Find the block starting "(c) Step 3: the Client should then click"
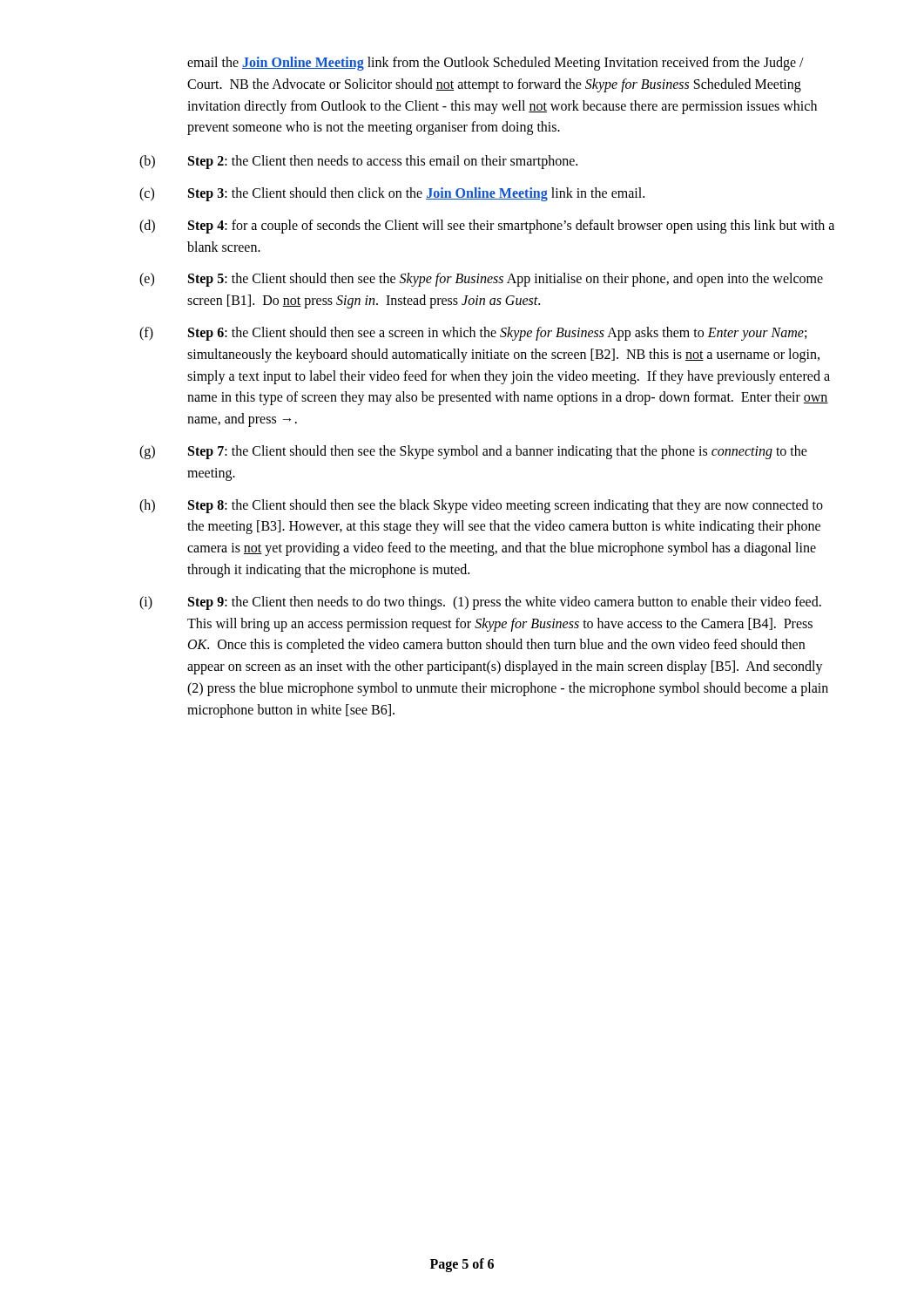 click(x=488, y=194)
